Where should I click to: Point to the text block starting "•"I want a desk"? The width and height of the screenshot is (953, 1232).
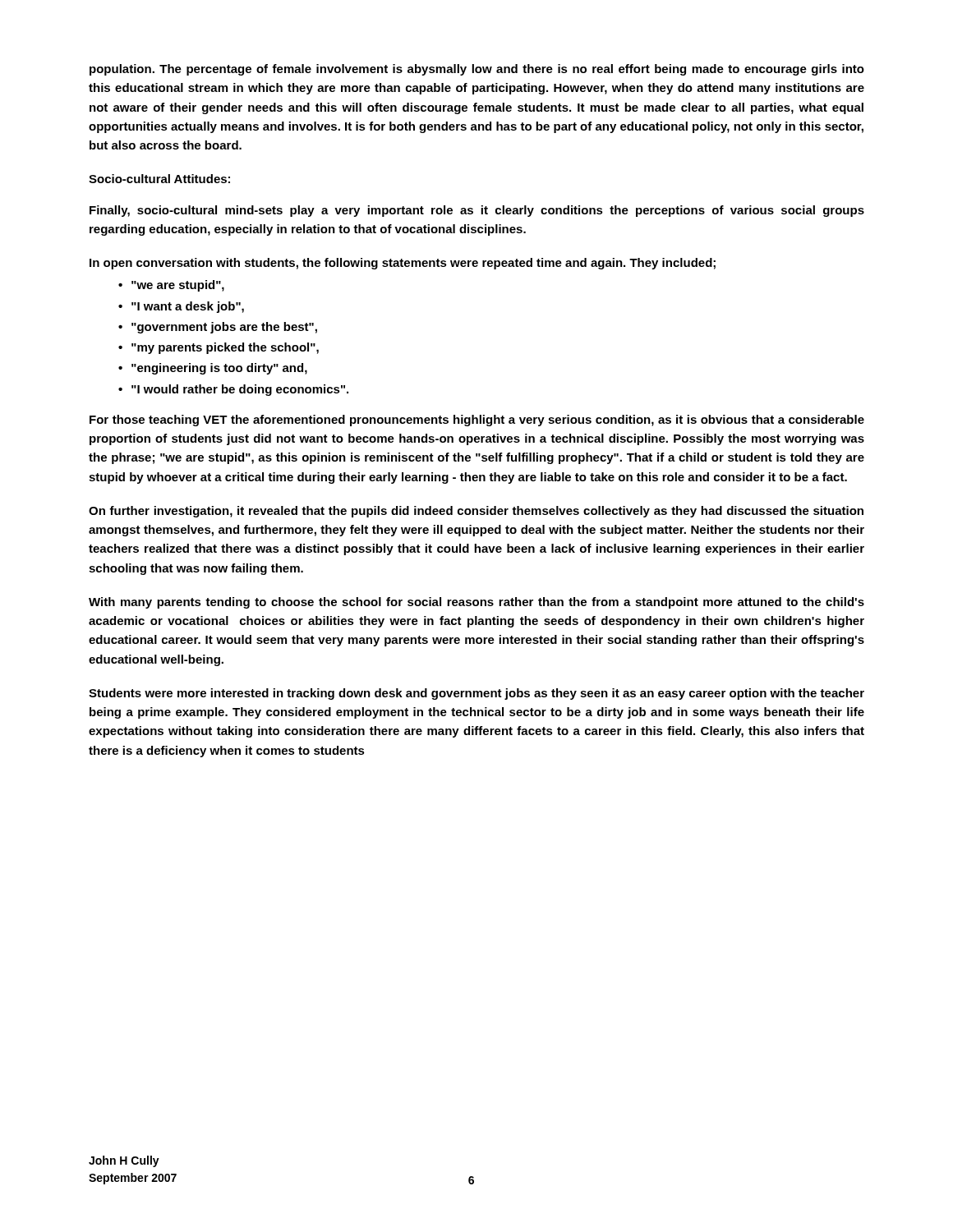[x=181, y=306]
